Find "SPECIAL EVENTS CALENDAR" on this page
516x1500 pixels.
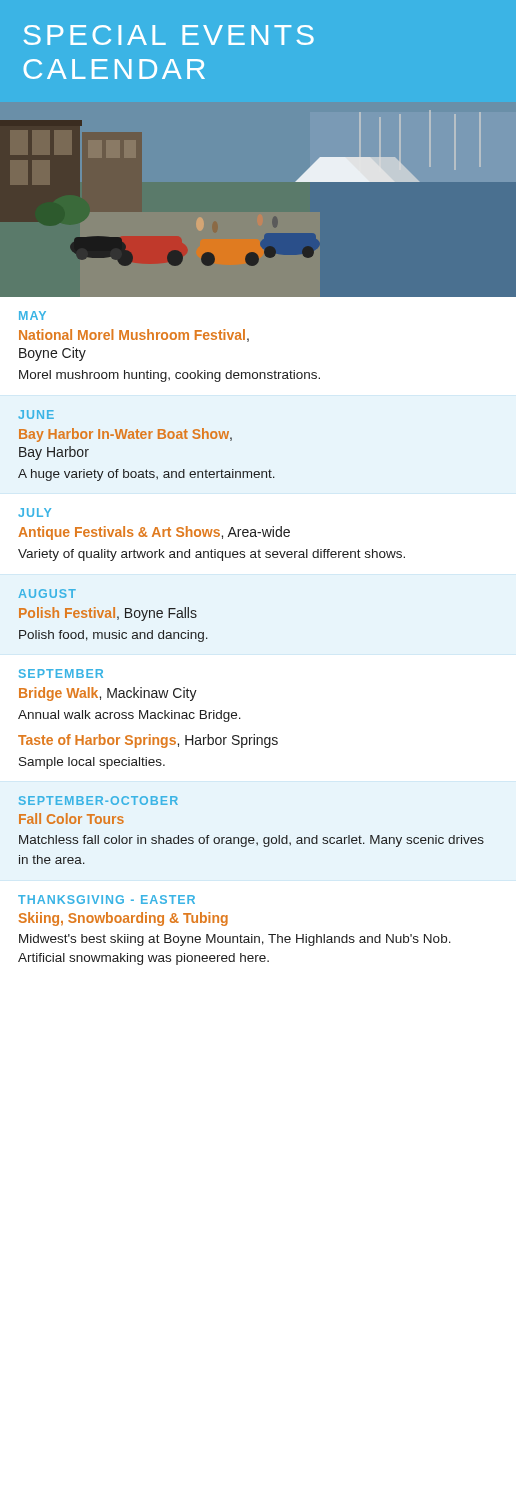click(x=170, y=52)
